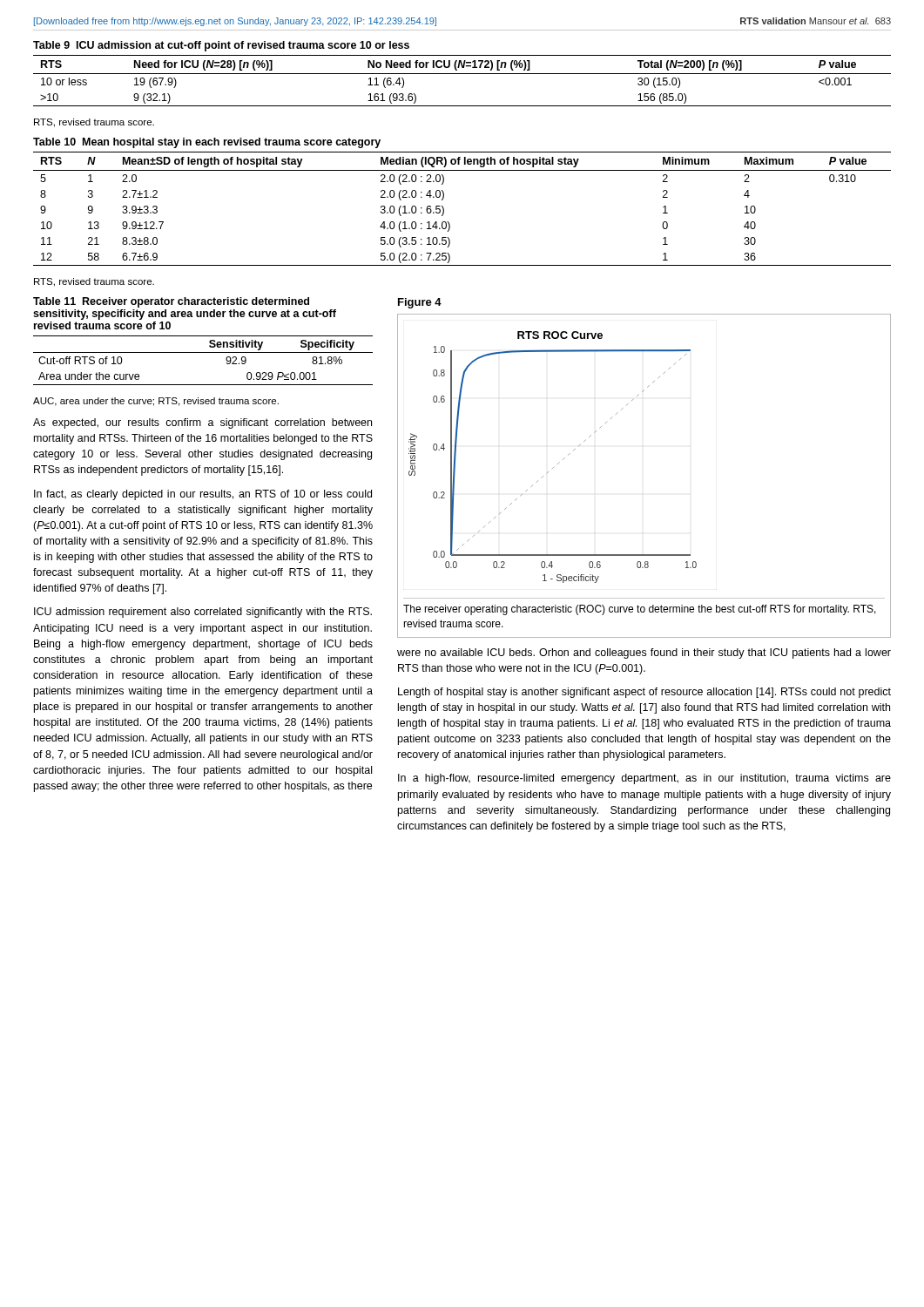Viewport: 924px width, 1307px height.
Task: Find a caption
Action: pyautogui.click(x=640, y=616)
